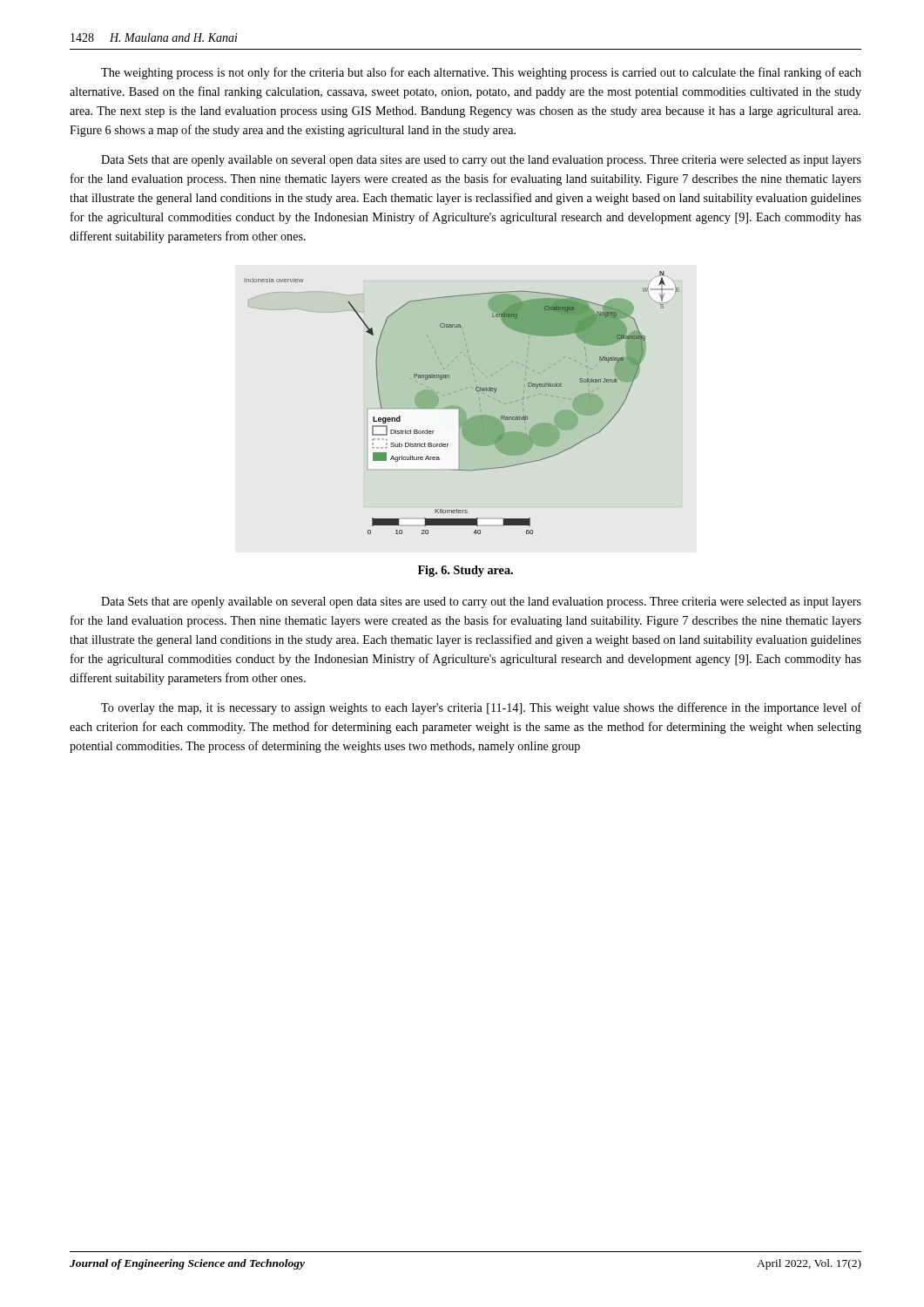Locate the caption with the text "Fig. 6. Study area."
The height and width of the screenshot is (1307, 924).
click(x=466, y=570)
